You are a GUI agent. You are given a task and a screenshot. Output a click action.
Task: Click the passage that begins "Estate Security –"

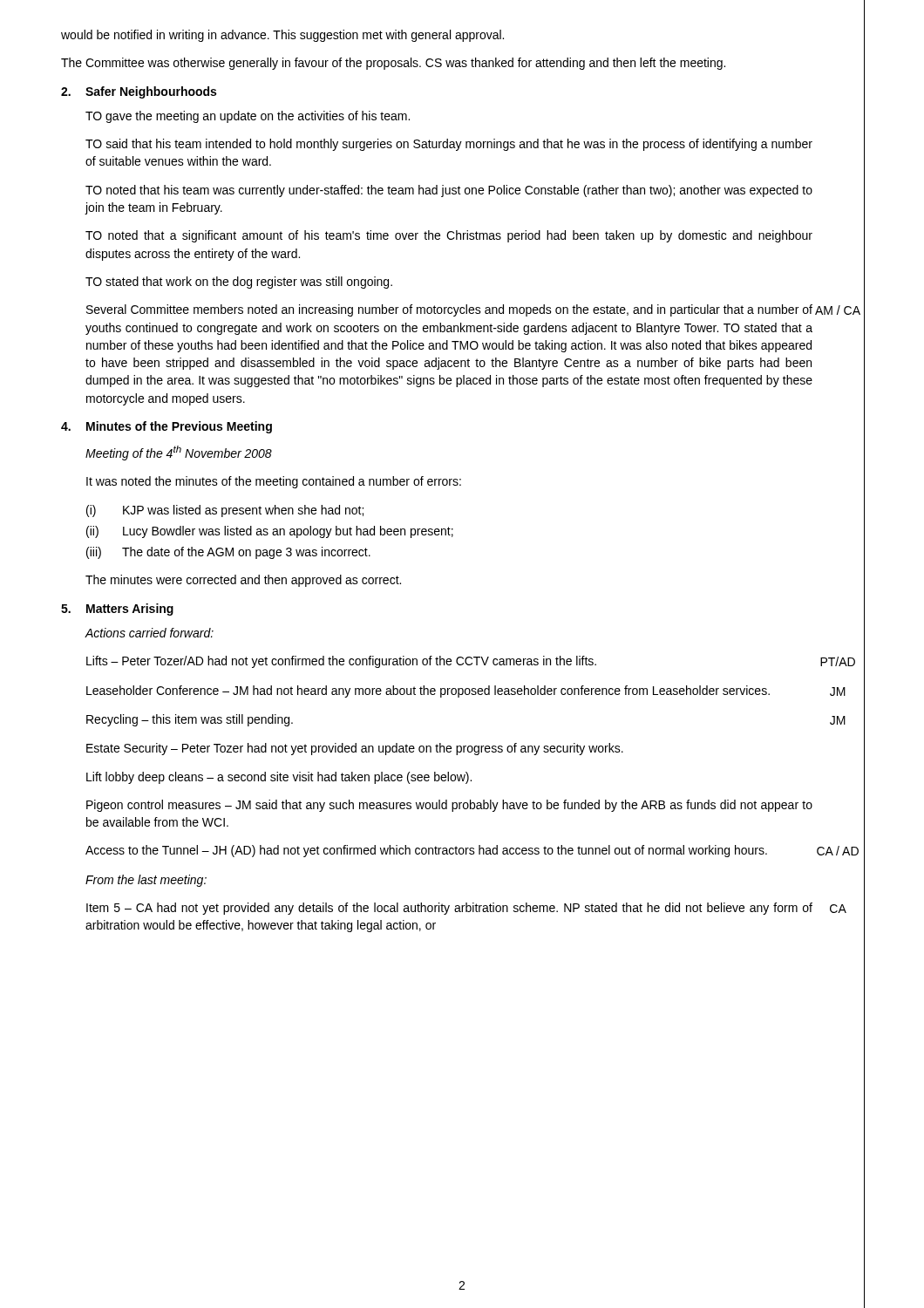coord(462,749)
